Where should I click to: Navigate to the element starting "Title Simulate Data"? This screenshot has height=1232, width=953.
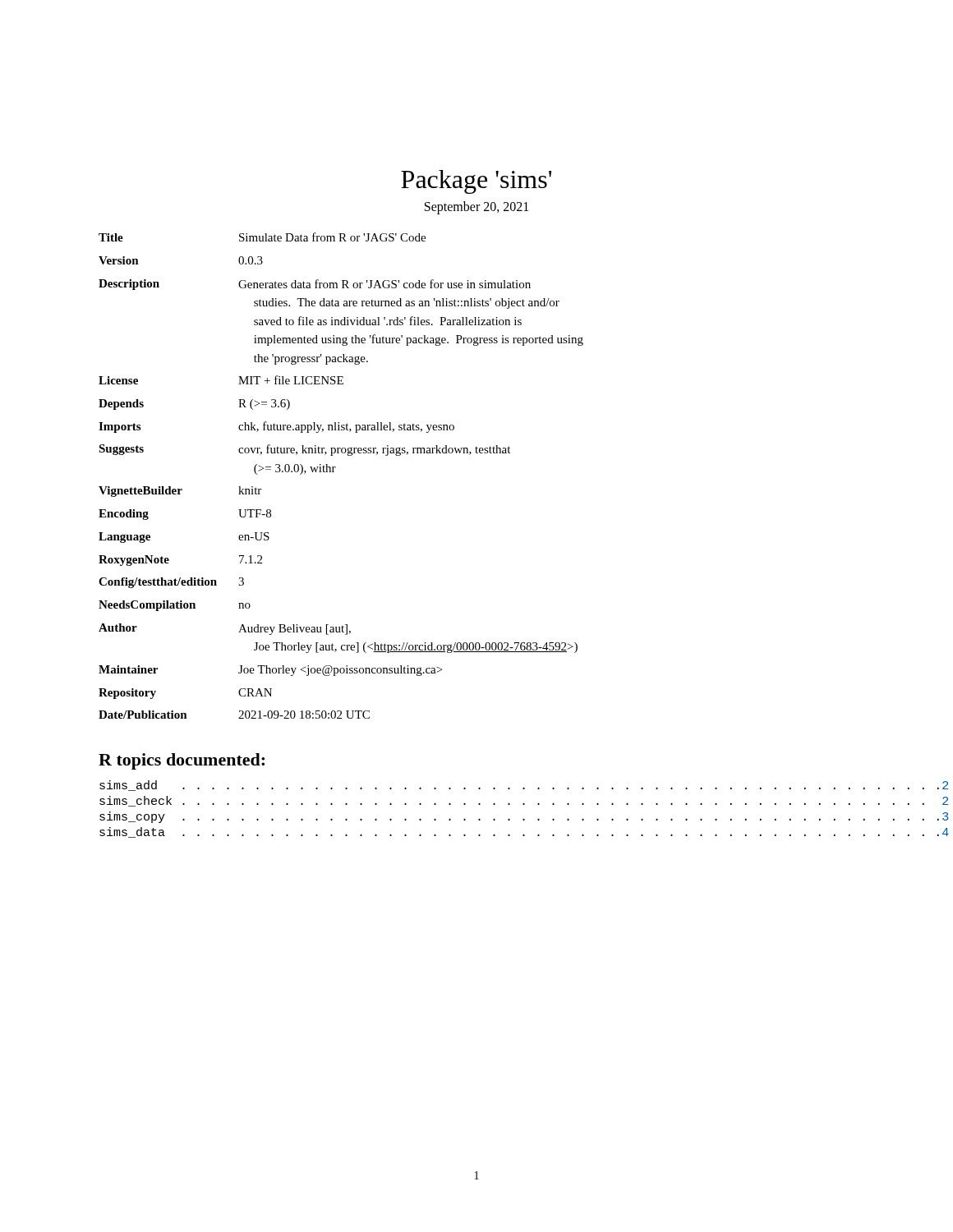262,237
